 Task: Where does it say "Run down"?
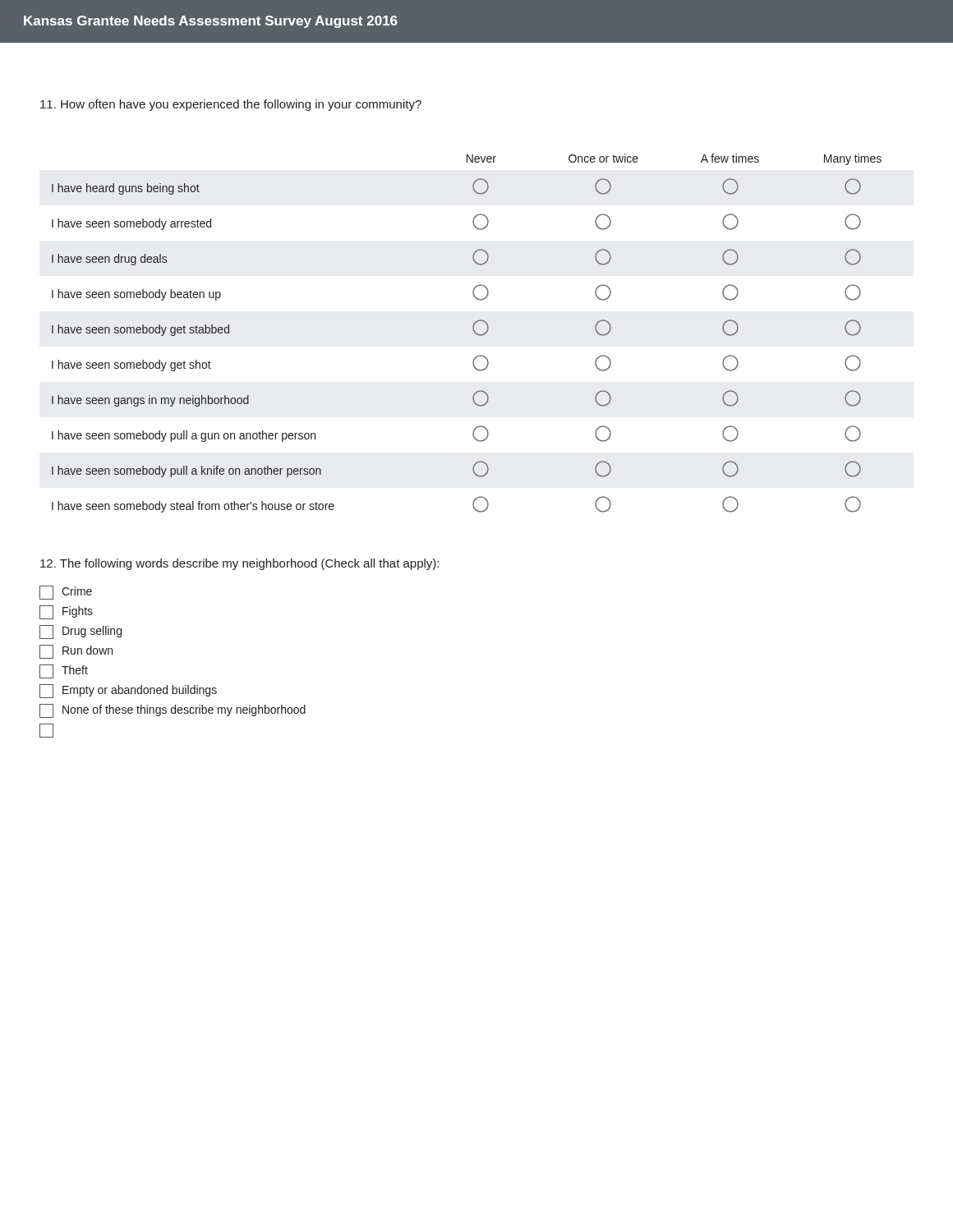pos(76,651)
